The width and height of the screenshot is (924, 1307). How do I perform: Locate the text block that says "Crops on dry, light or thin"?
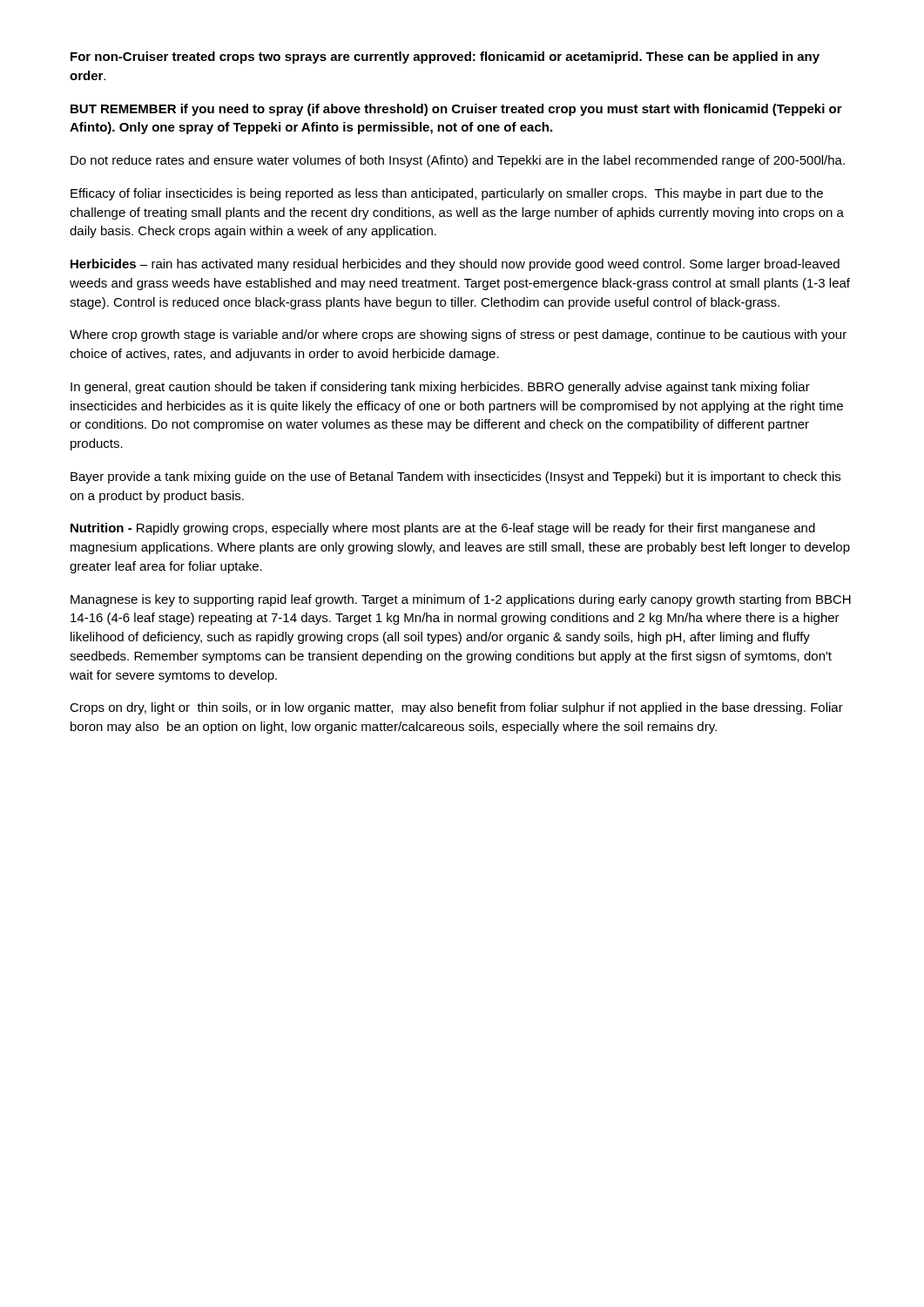click(456, 717)
